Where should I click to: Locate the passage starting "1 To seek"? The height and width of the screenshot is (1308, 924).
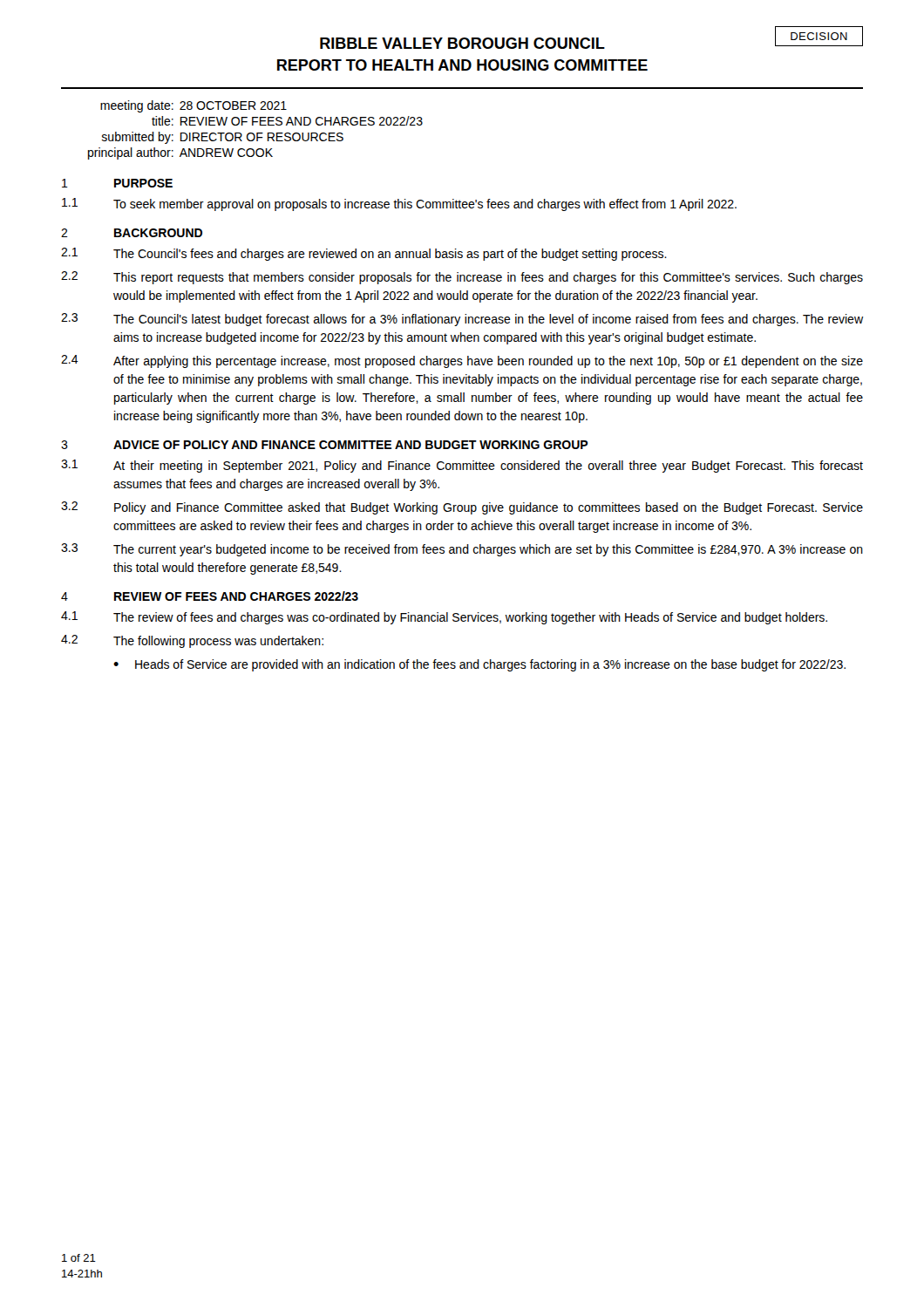(399, 205)
